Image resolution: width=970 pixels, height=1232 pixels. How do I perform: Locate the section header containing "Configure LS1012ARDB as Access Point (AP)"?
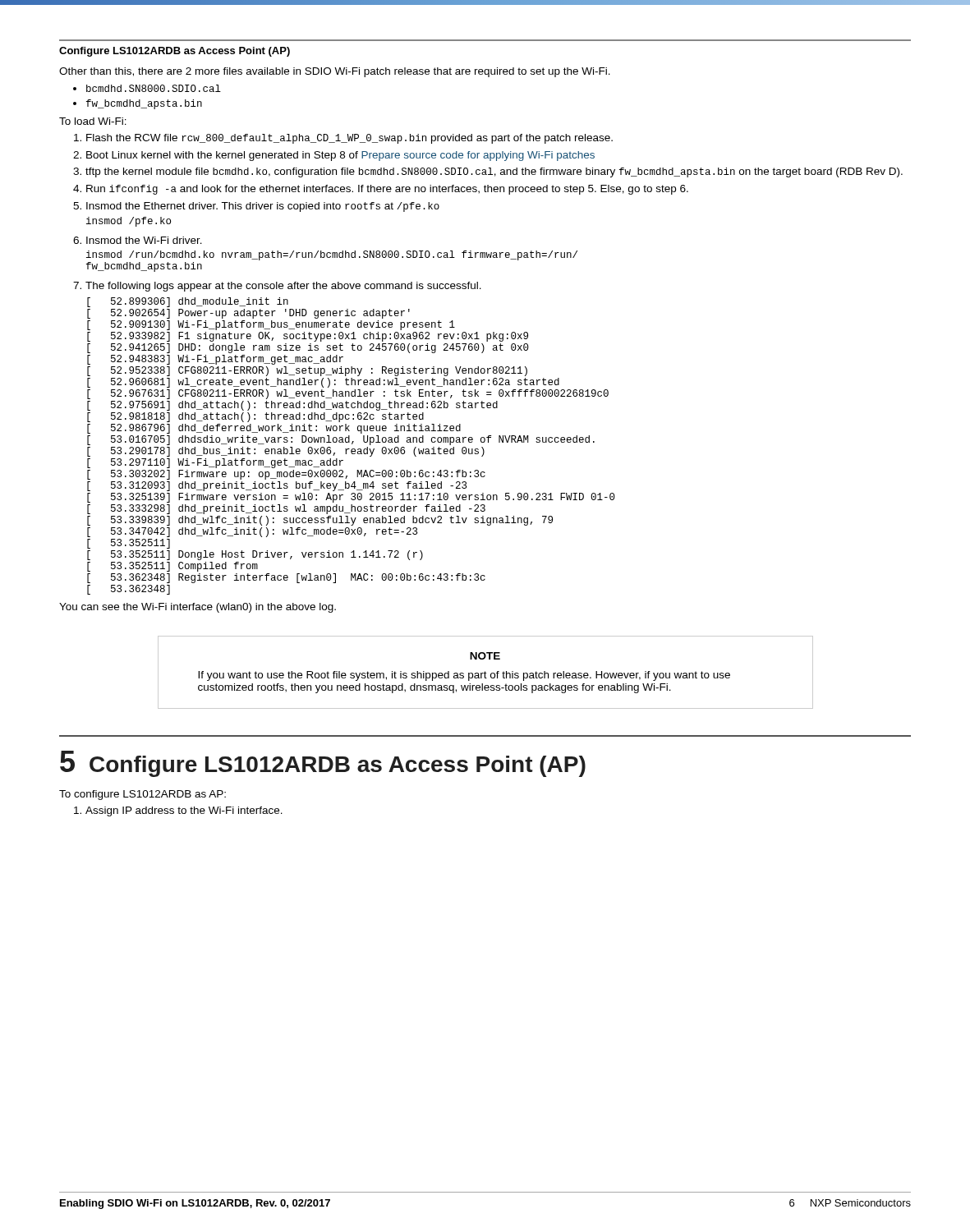click(175, 51)
